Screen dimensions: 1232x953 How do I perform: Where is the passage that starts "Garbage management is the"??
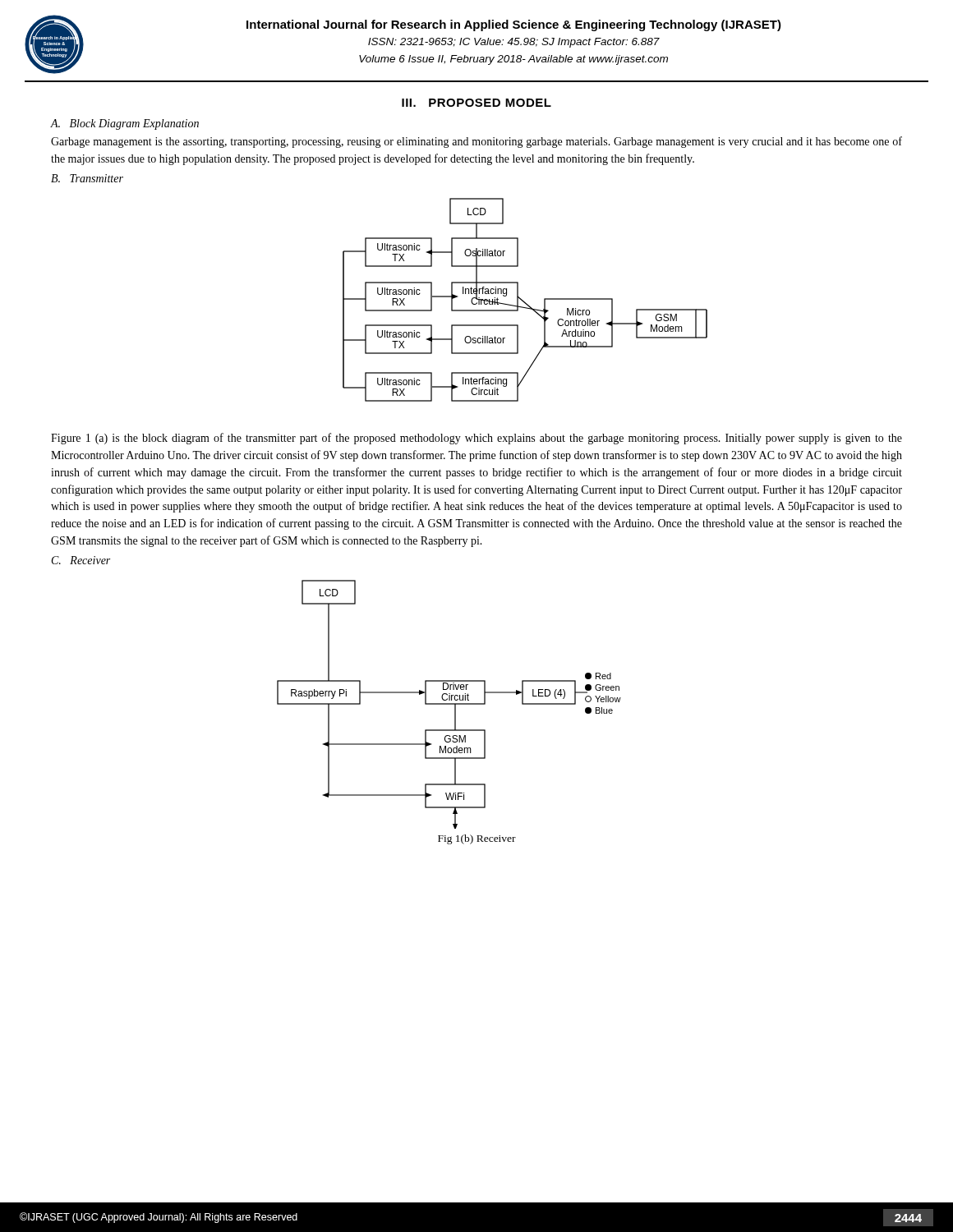[476, 150]
